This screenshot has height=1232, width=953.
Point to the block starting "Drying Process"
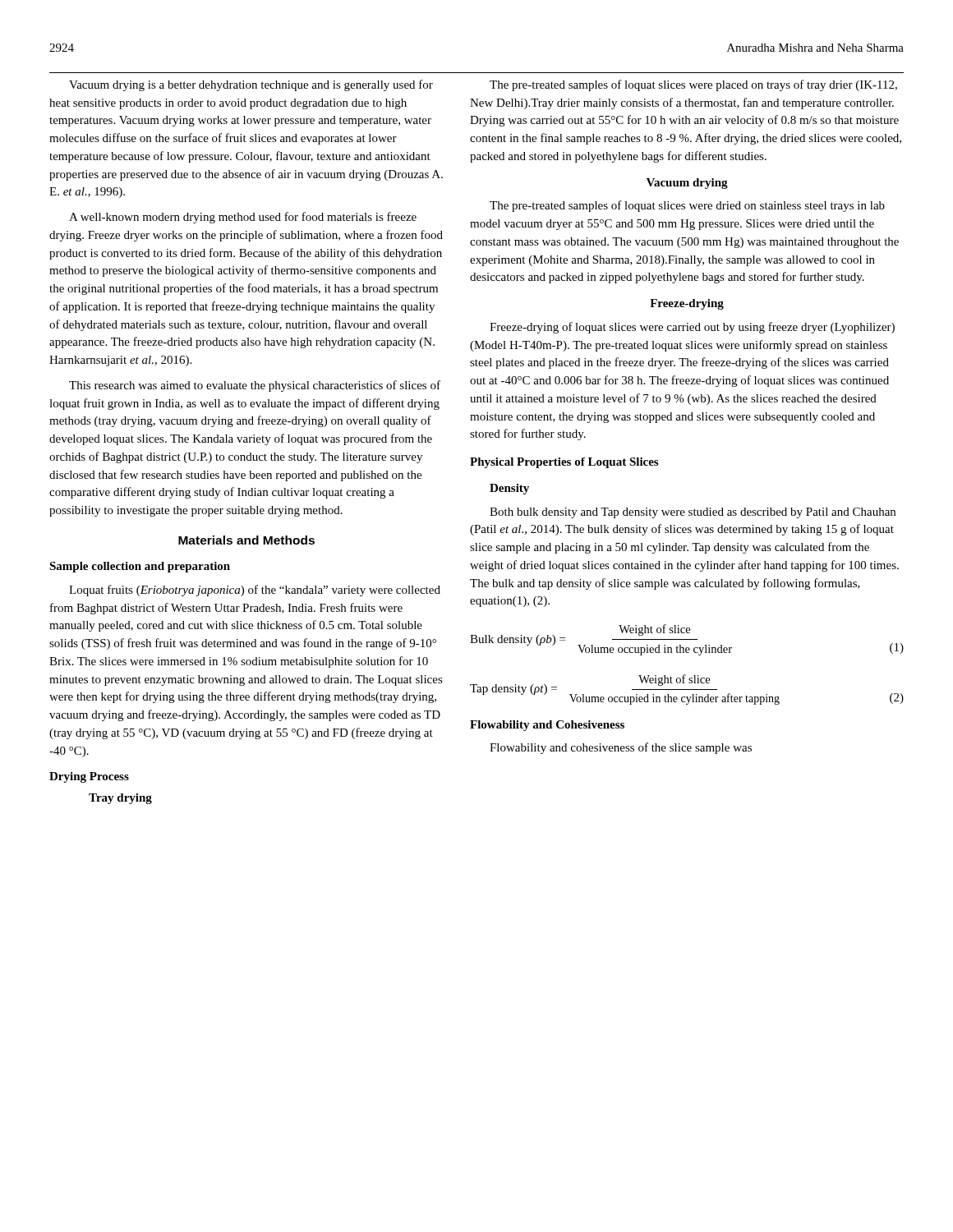89,777
